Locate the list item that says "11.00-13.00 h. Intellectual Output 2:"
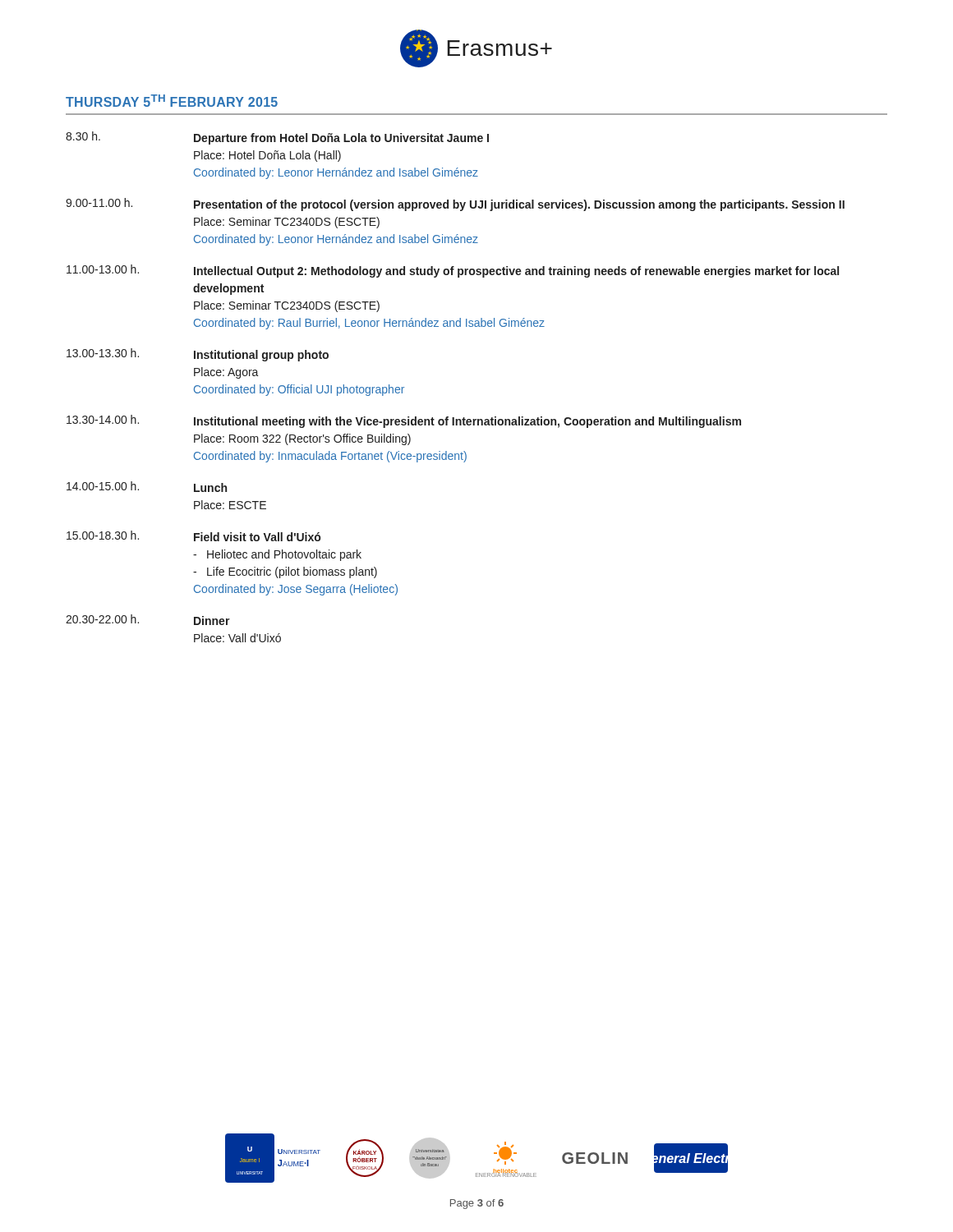Image resolution: width=953 pixels, height=1232 pixels. pyautogui.click(x=453, y=271)
